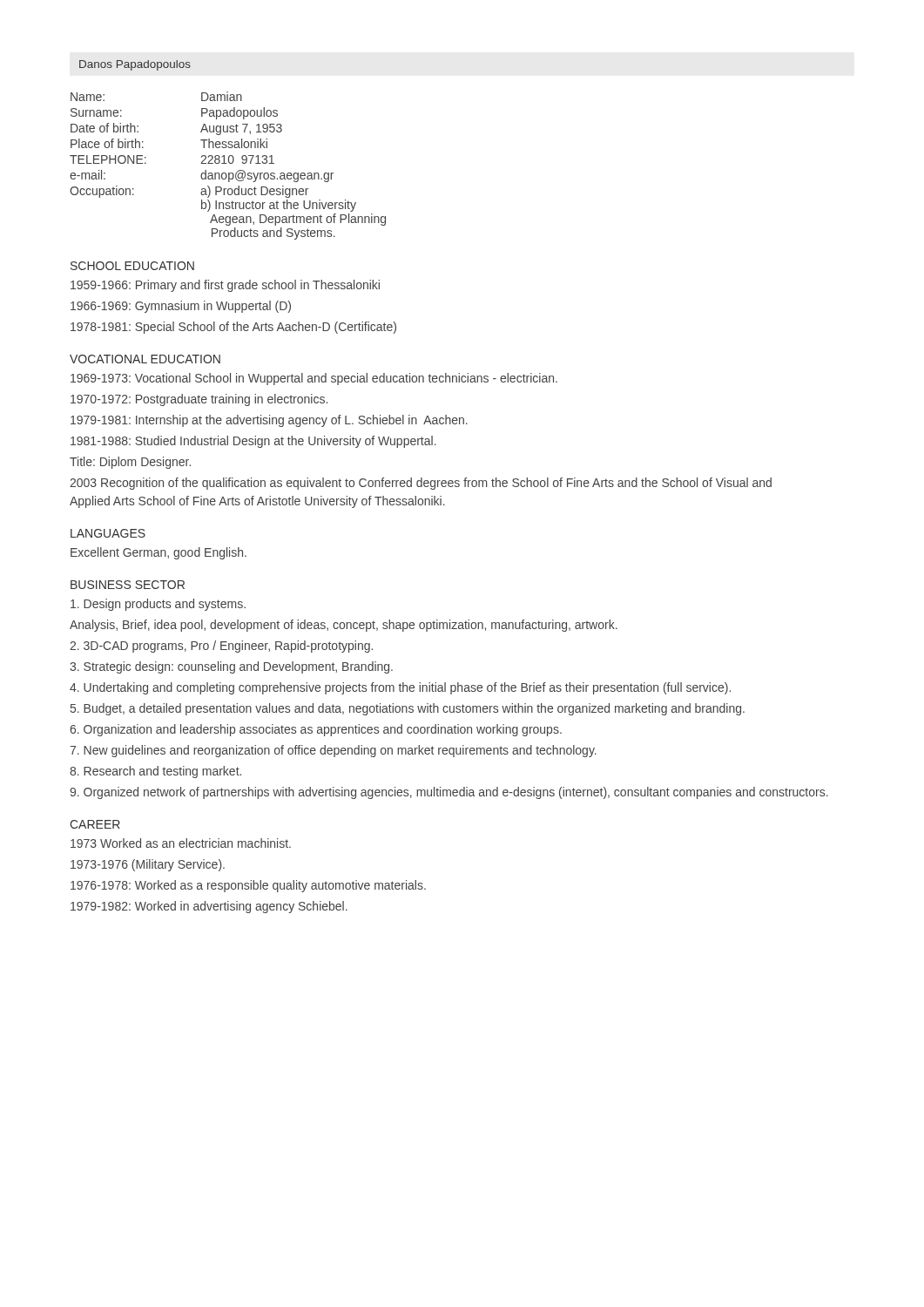The height and width of the screenshot is (1307, 924).
Task: Find the text block with the text "1979-1981: Internship at the advertising agency of L."
Action: pos(269,420)
